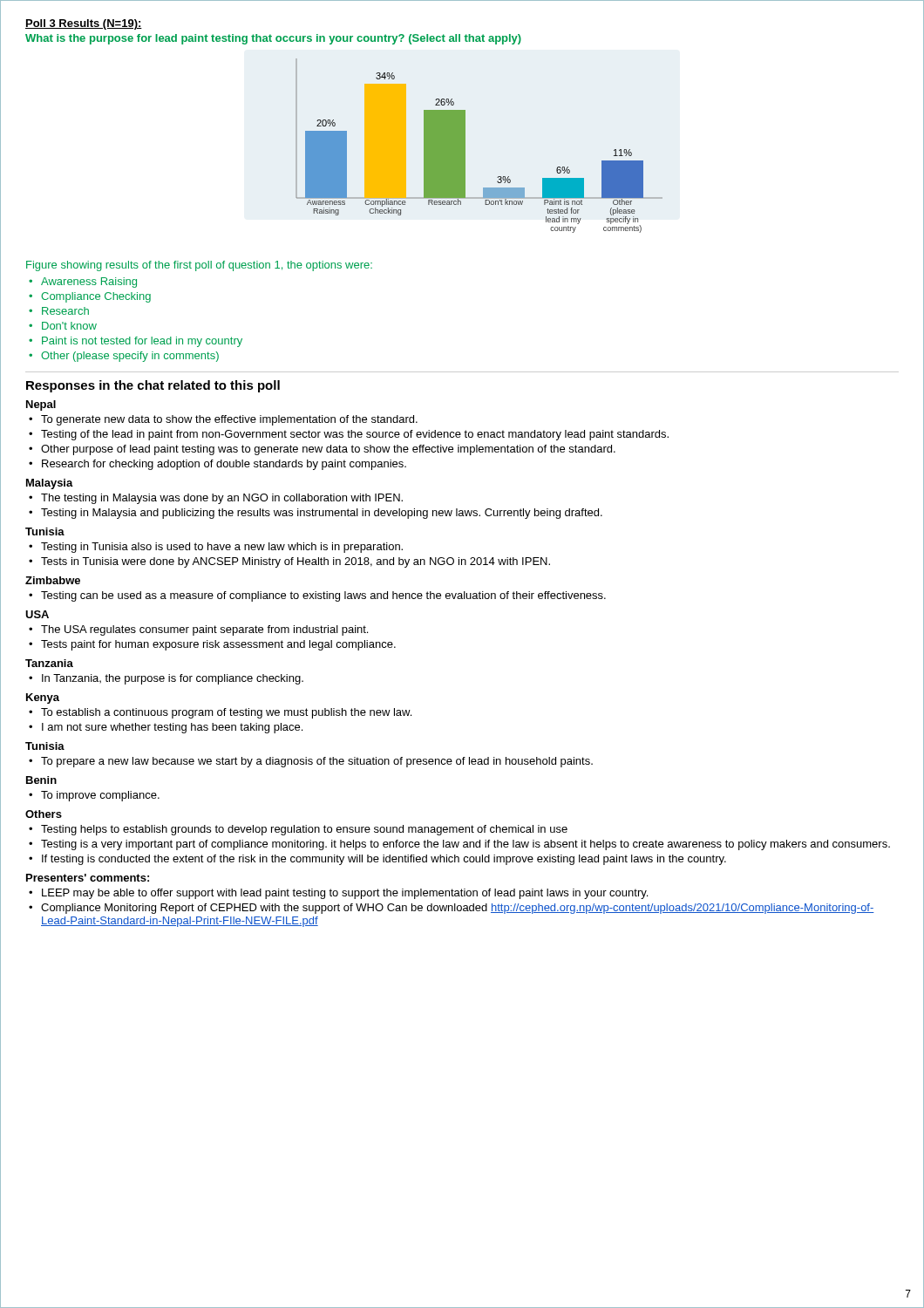Where is the passage that starts "Testing can be used as a measure of"?

click(324, 595)
